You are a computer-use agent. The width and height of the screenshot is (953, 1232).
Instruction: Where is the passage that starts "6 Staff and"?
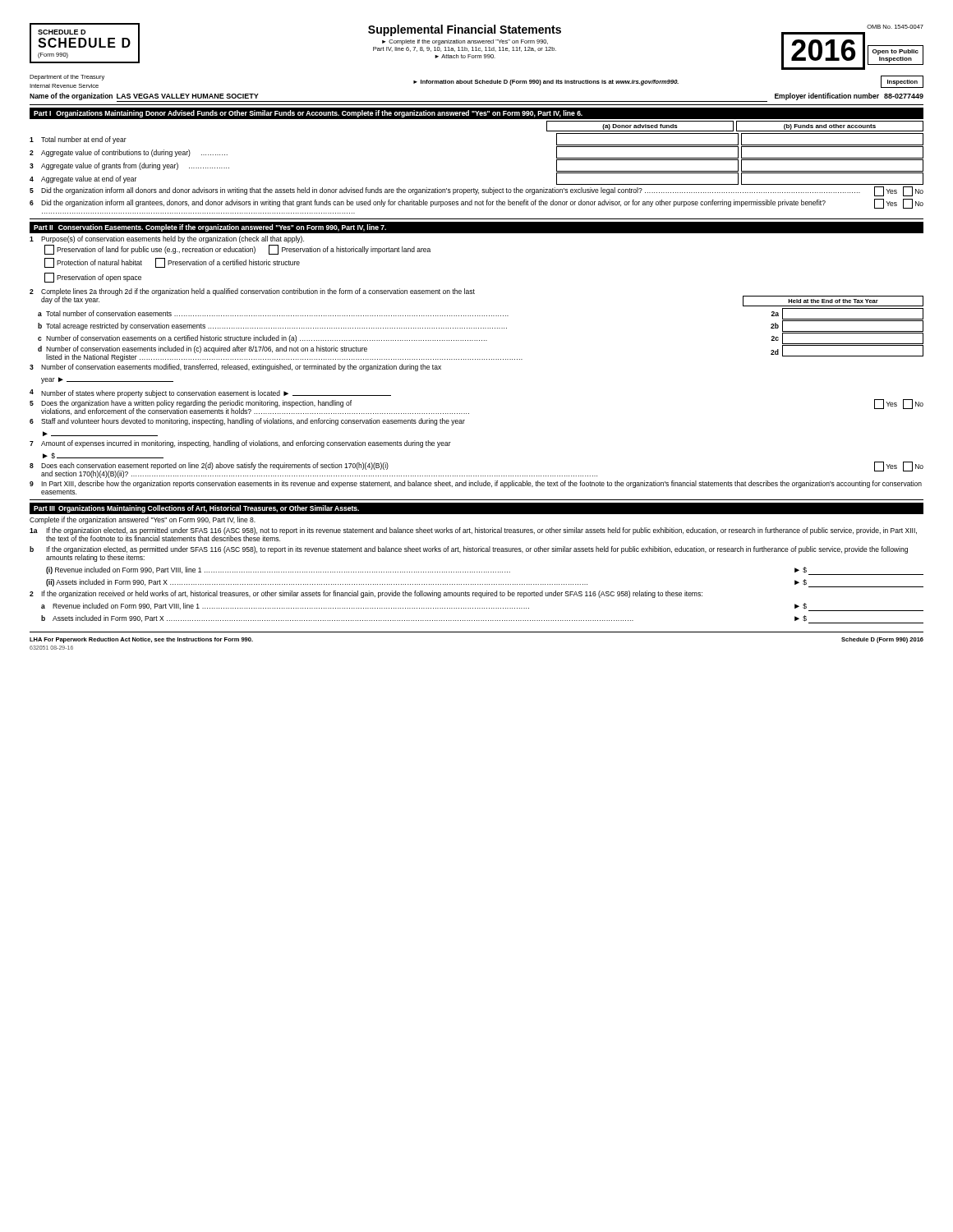(x=247, y=422)
